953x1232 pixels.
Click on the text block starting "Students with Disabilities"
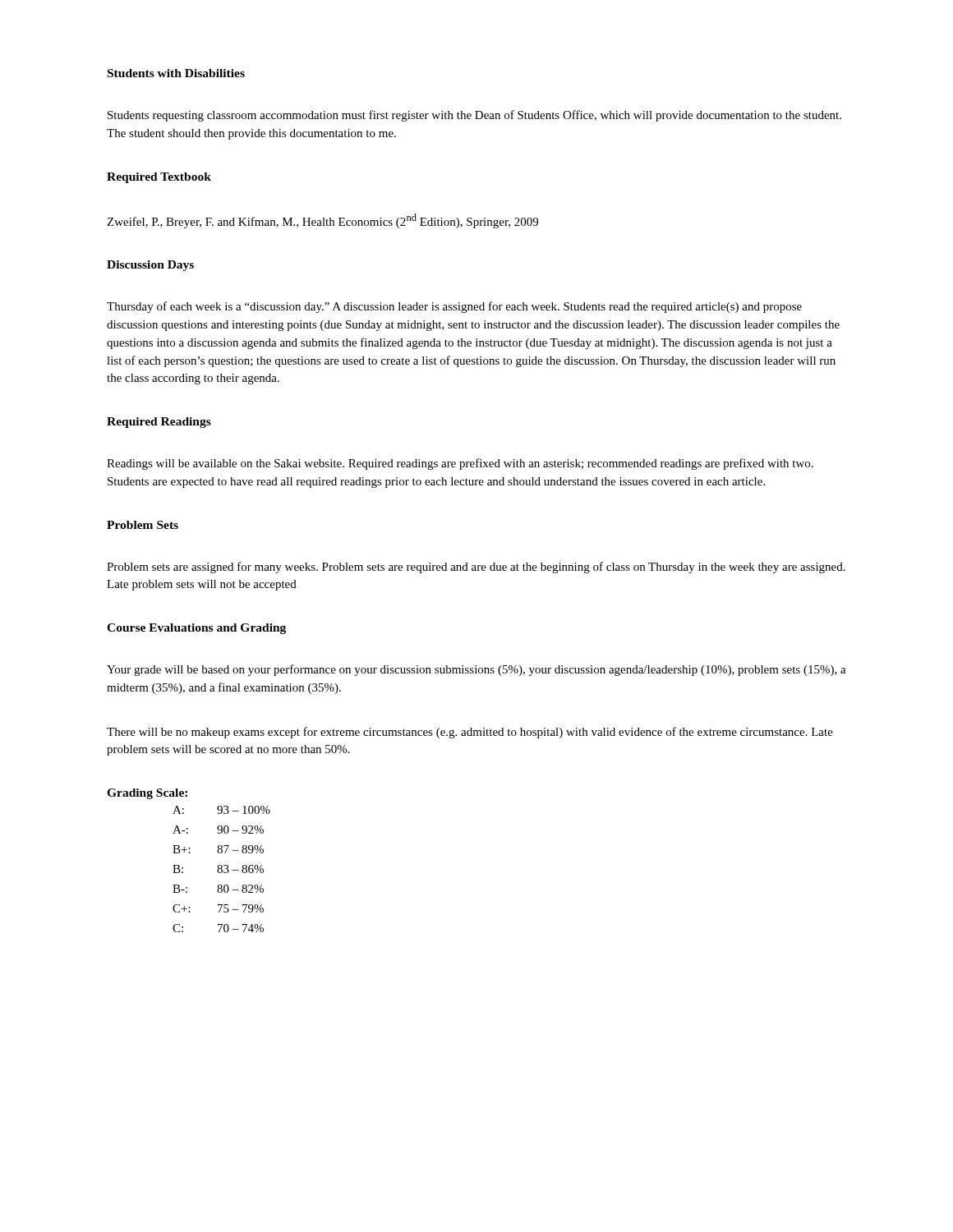pos(176,73)
